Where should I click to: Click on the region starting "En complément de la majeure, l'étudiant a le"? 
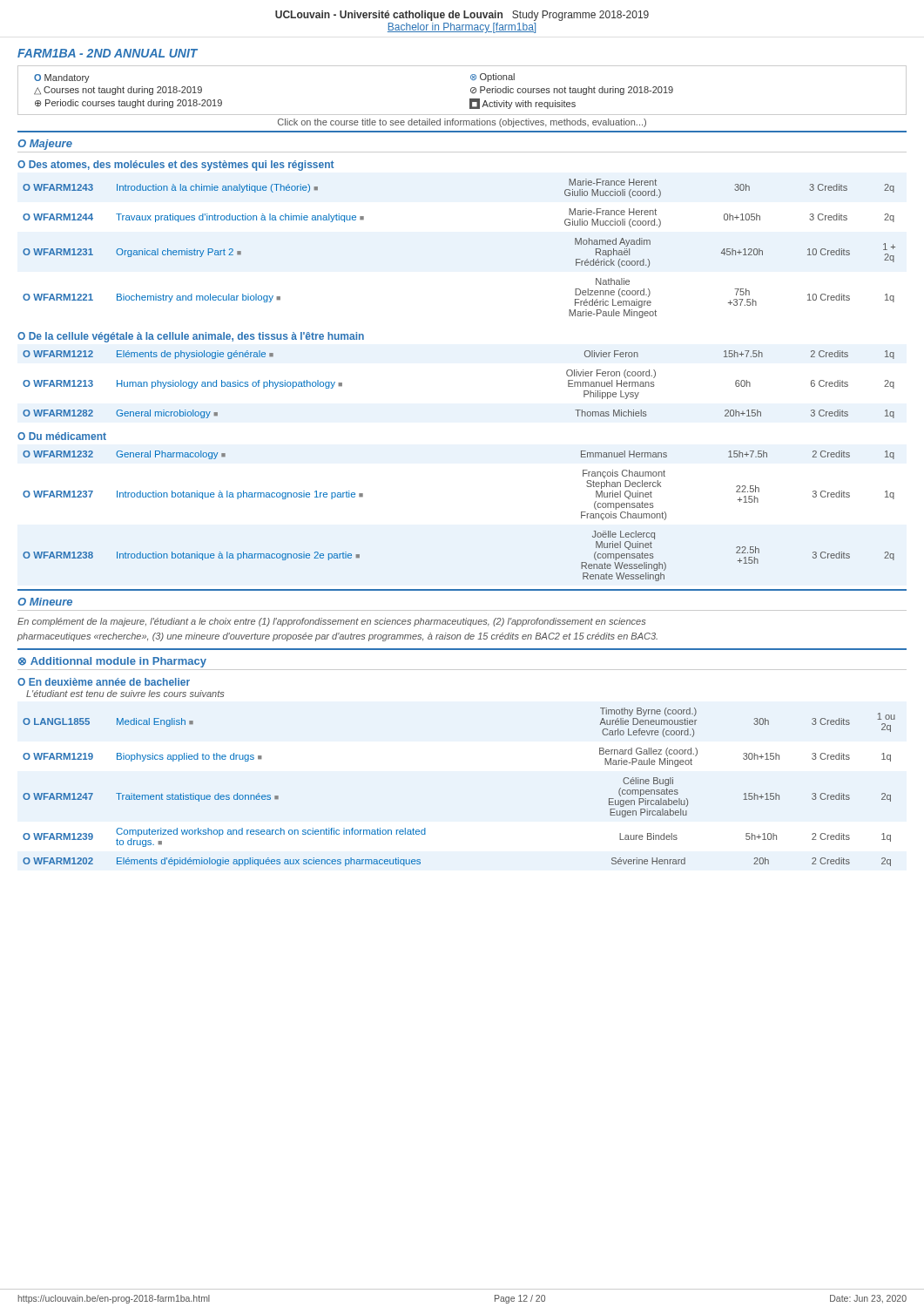338,628
